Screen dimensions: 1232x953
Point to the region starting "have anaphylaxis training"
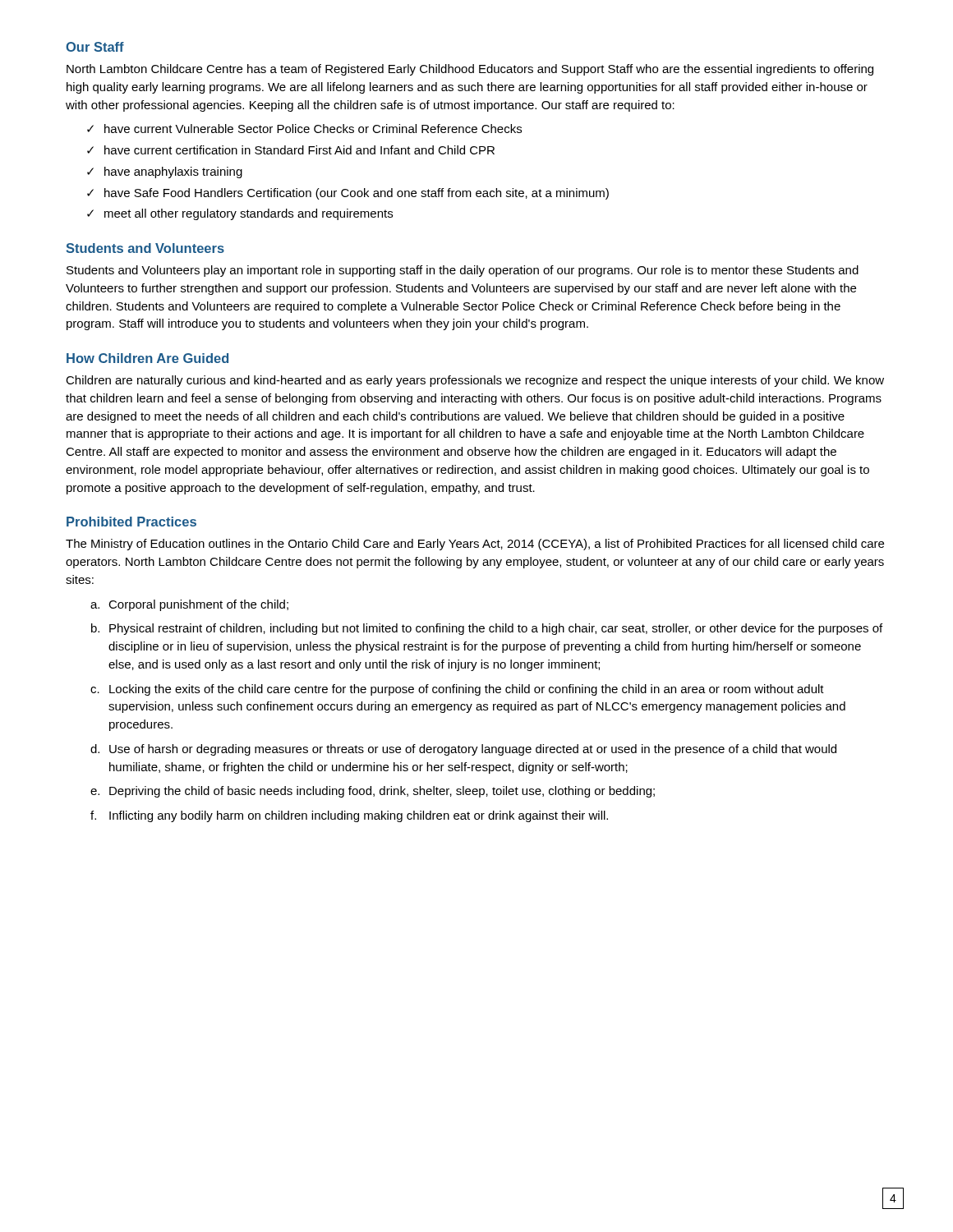[x=173, y=171]
